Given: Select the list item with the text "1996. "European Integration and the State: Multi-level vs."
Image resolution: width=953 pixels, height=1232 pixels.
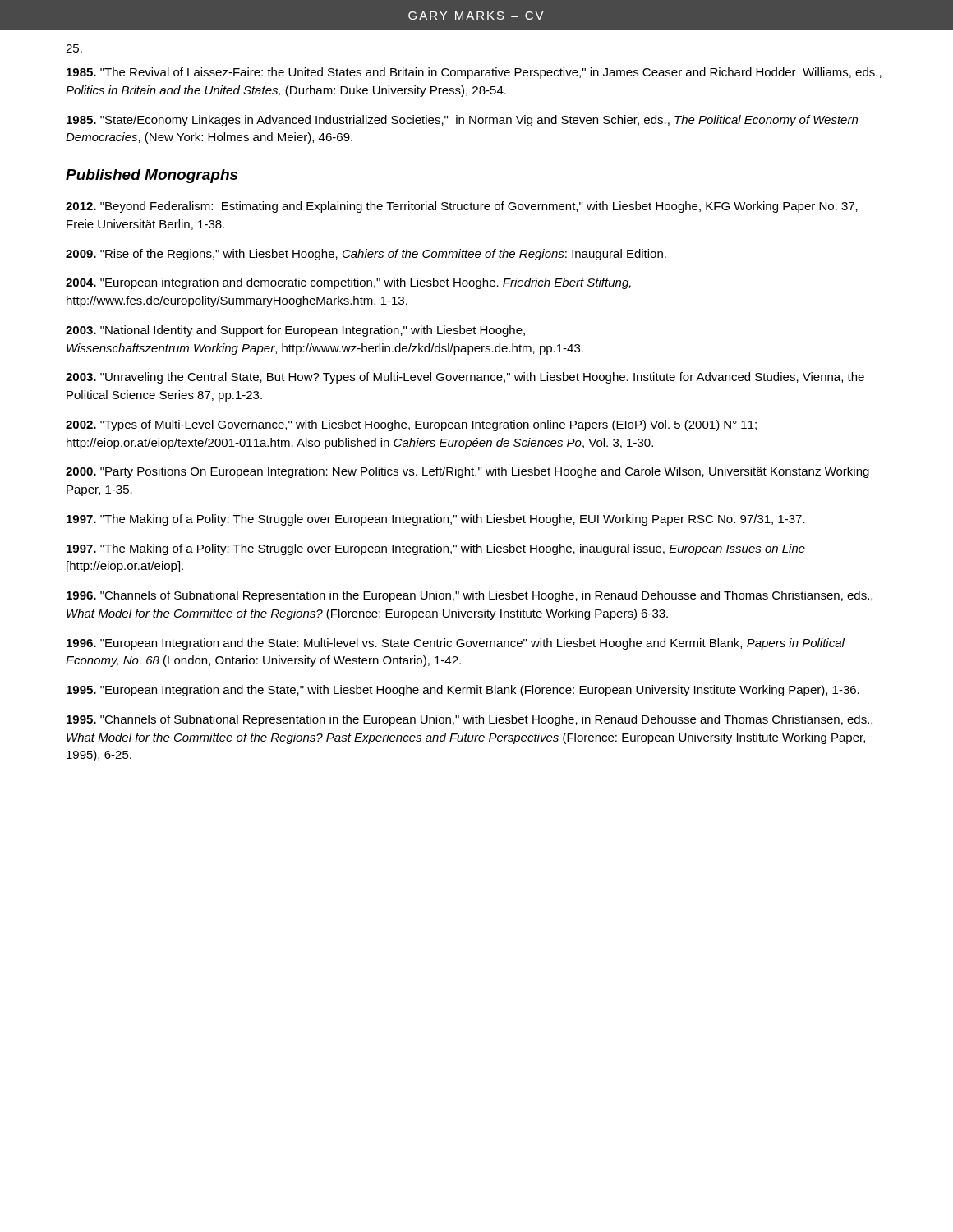Looking at the screenshot, I should 455,651.
